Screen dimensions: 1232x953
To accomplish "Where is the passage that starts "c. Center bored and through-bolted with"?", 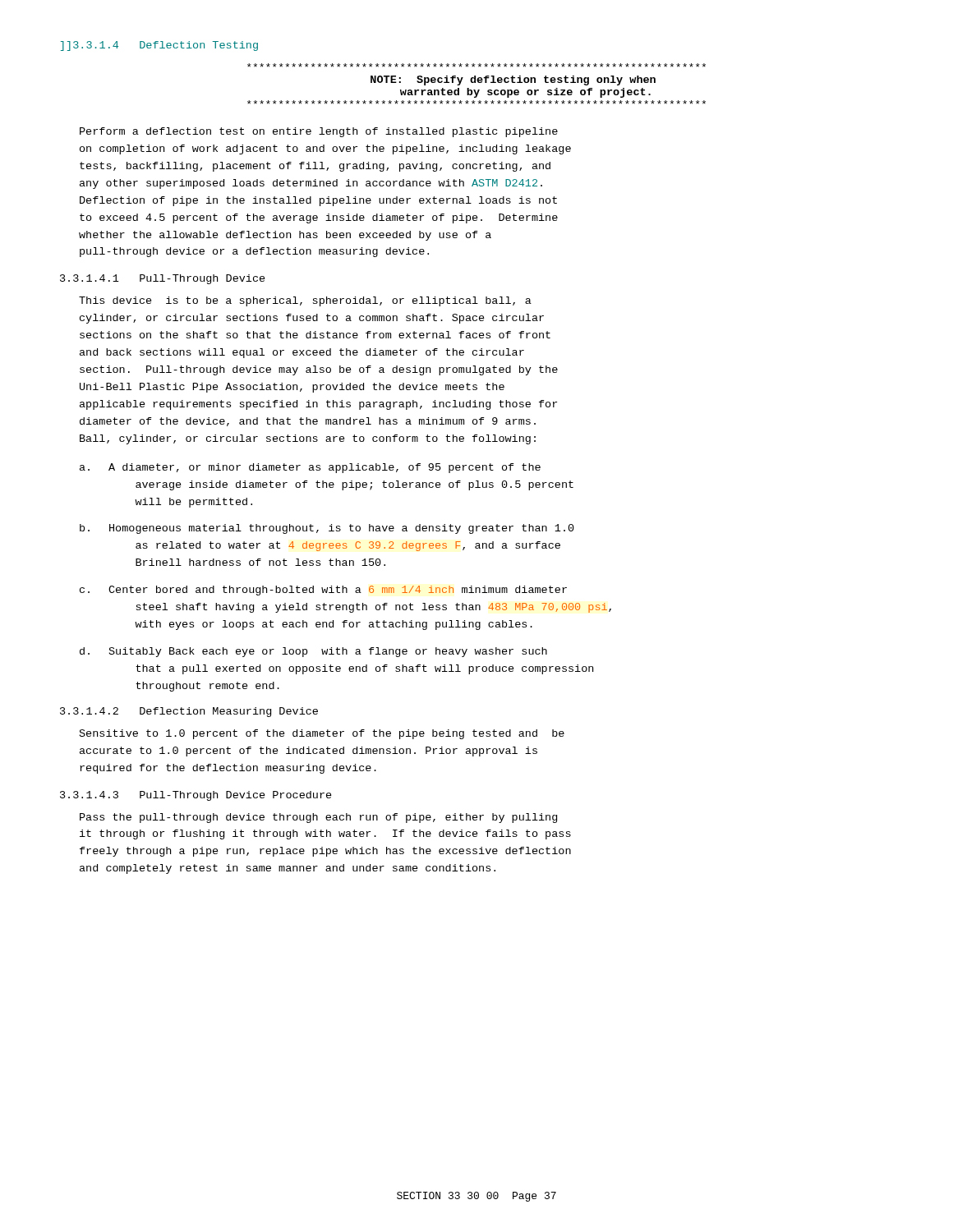I will 486,608.
